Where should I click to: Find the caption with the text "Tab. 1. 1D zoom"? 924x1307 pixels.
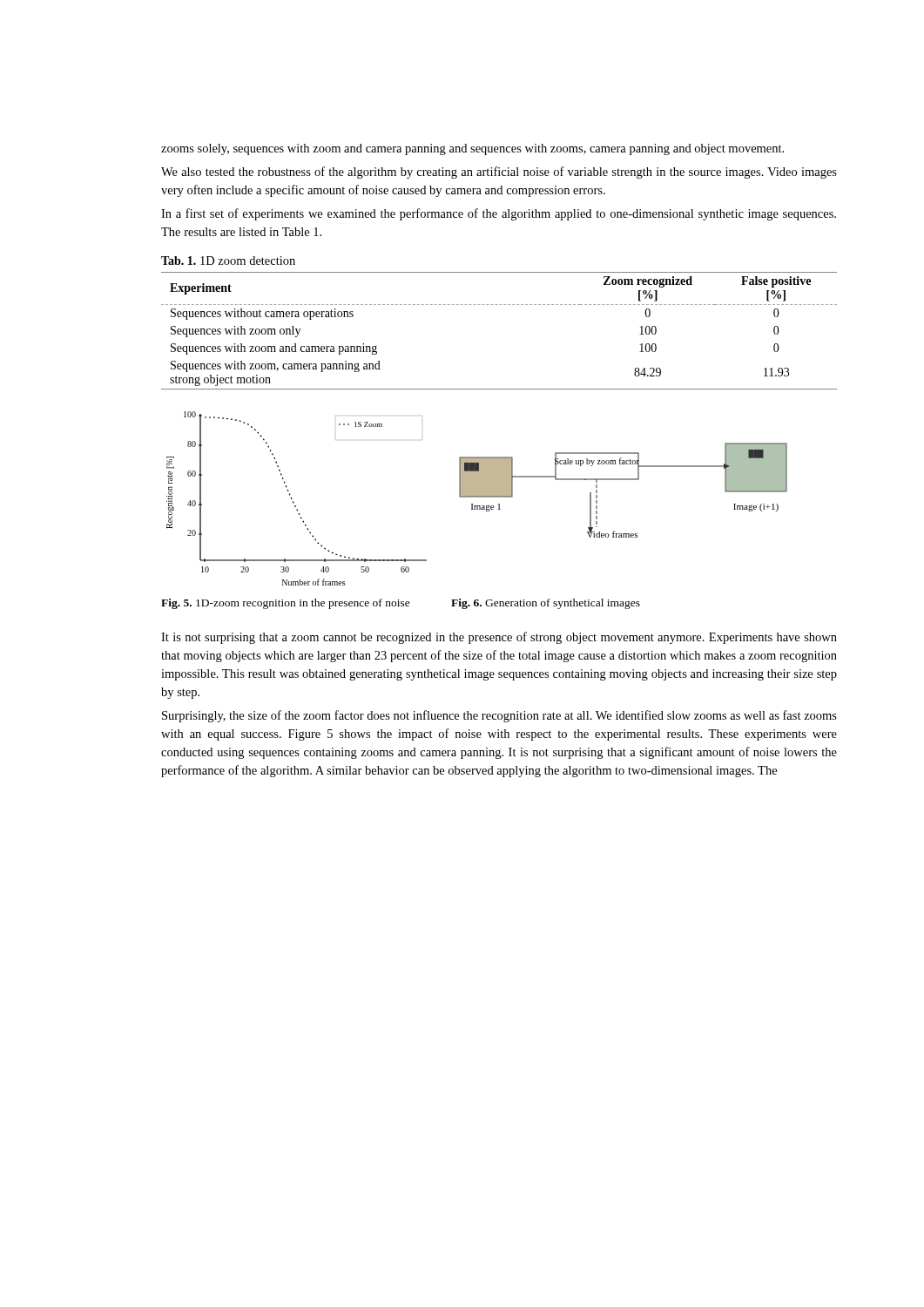[x=228, y=261]
